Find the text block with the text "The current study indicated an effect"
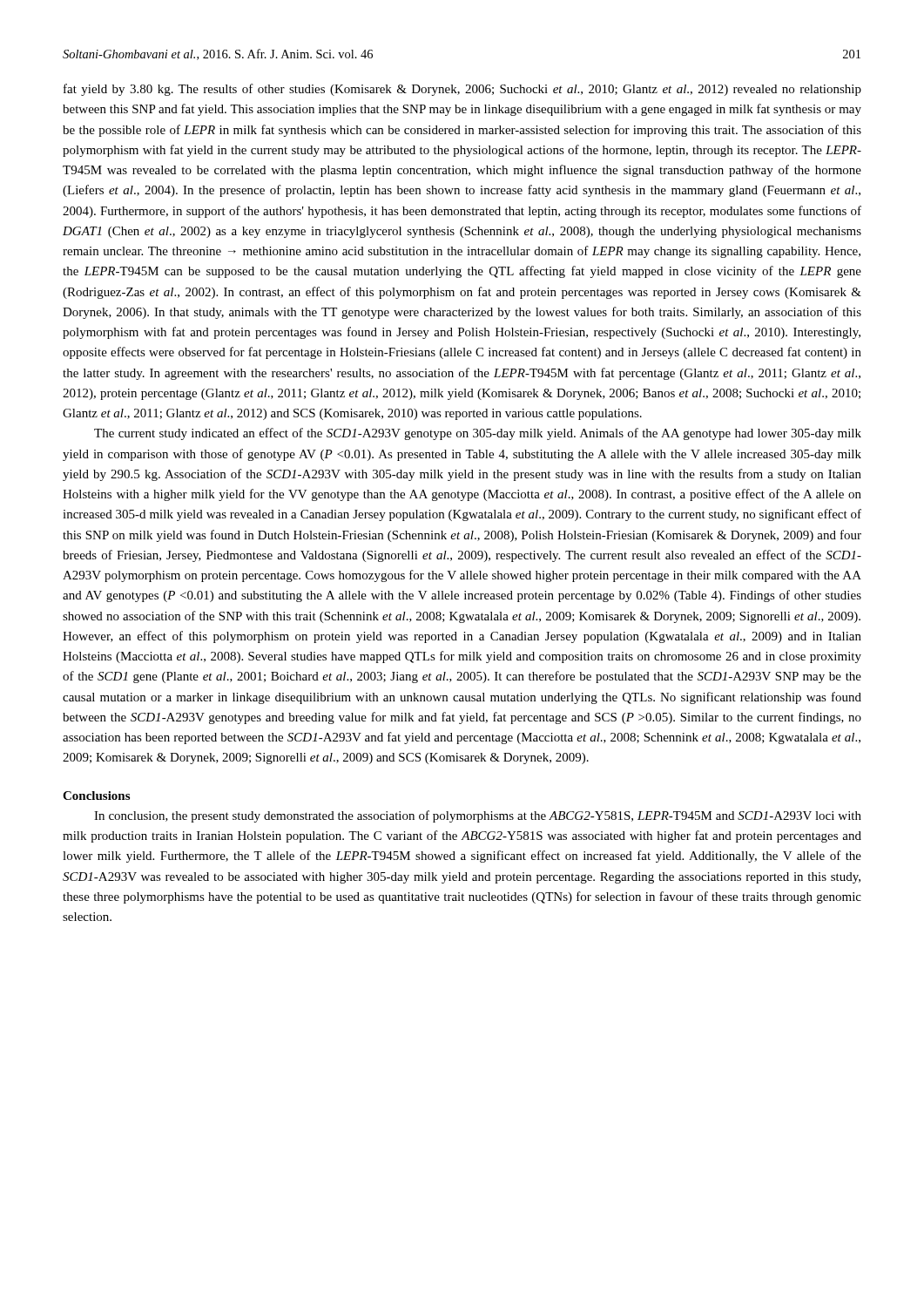This screenshot has height=1307, width=924. click(462, 596)
